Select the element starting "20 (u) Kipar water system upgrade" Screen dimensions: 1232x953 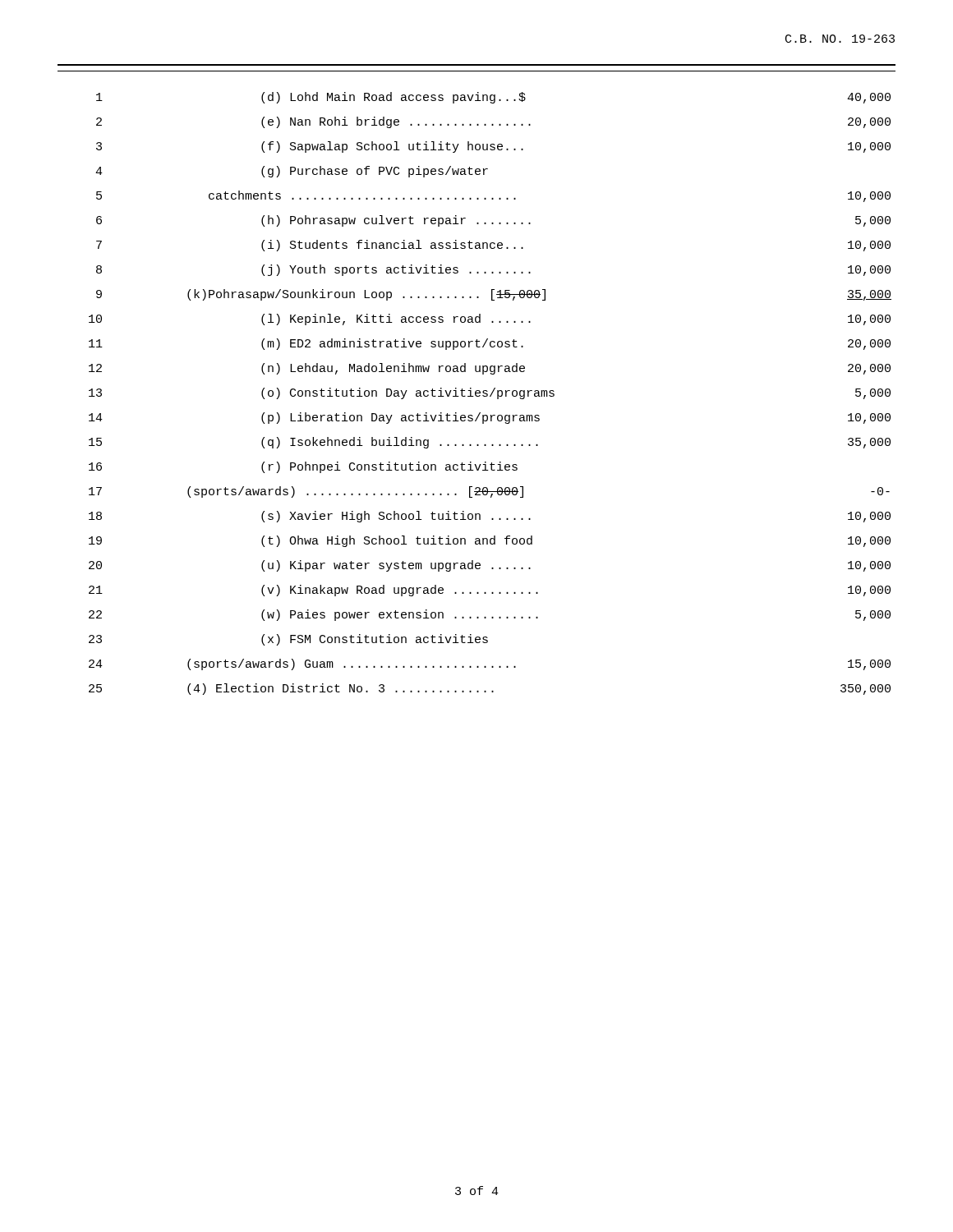[x=476, y=566]
